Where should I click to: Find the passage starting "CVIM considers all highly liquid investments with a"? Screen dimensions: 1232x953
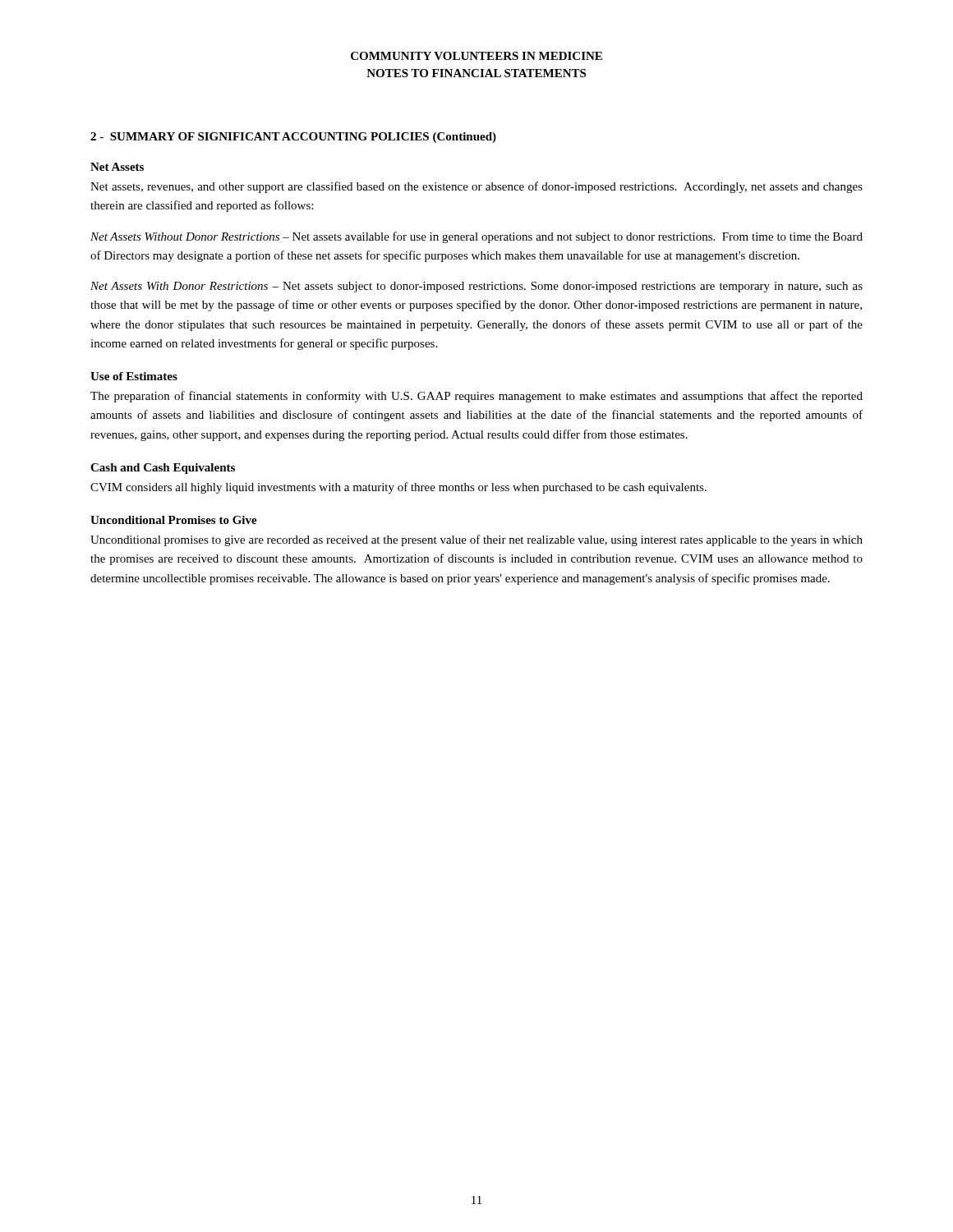[x=399, y=487]
